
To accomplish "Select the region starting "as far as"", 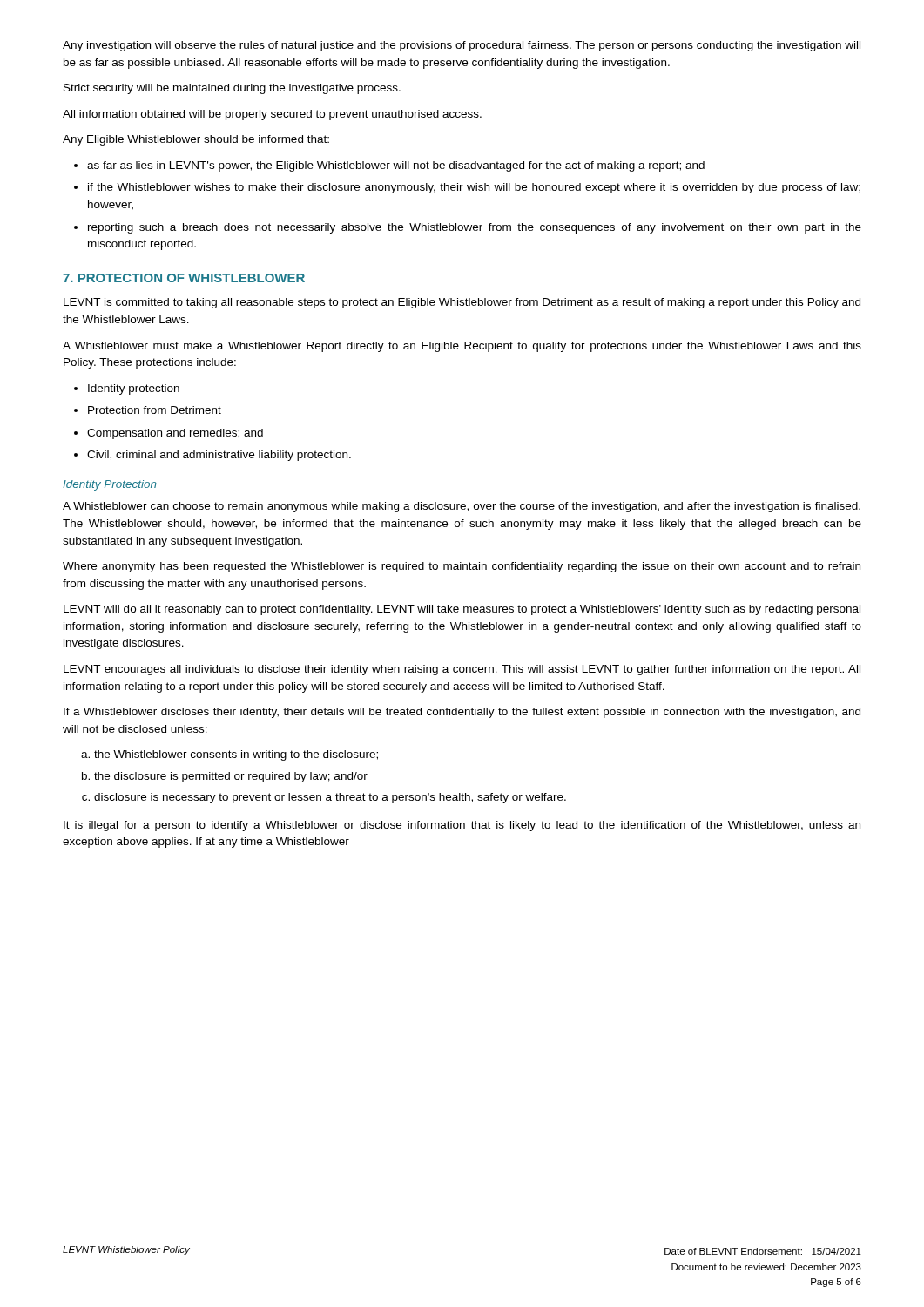I will click(474, 165).
